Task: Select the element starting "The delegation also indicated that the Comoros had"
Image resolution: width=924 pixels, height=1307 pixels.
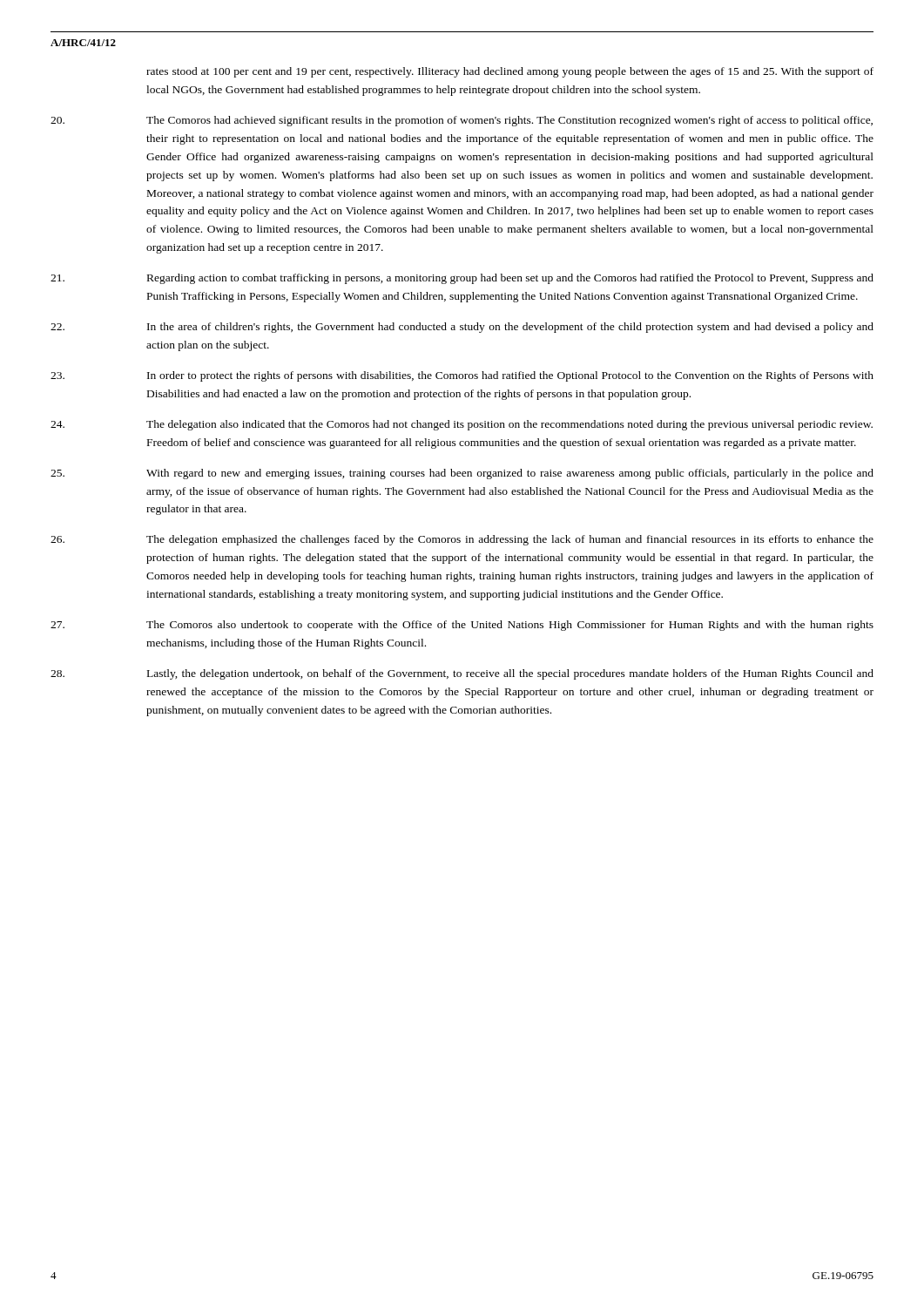Action: click(x=462, y=434)
